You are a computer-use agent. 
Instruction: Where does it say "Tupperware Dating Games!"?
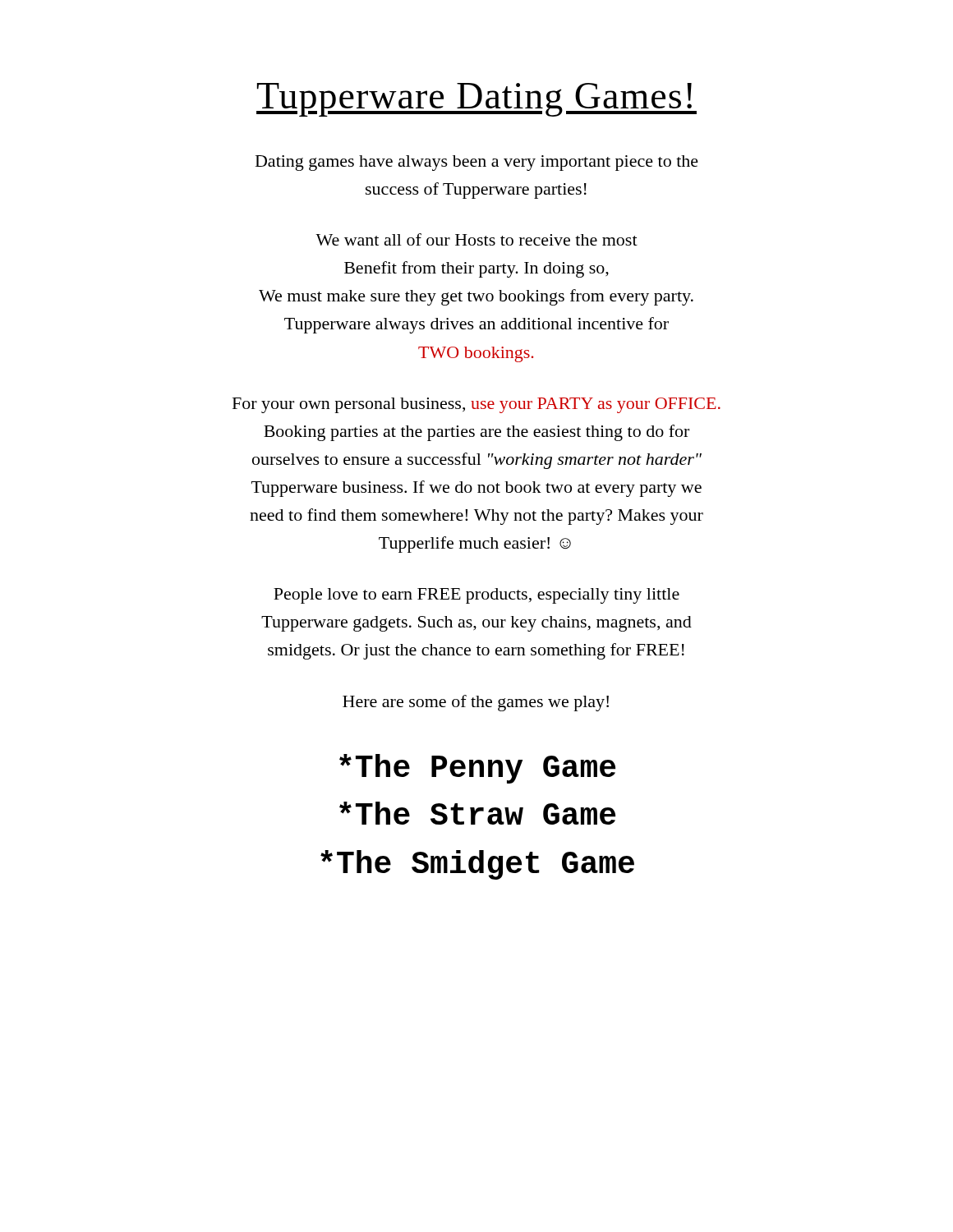coord(476,96)
